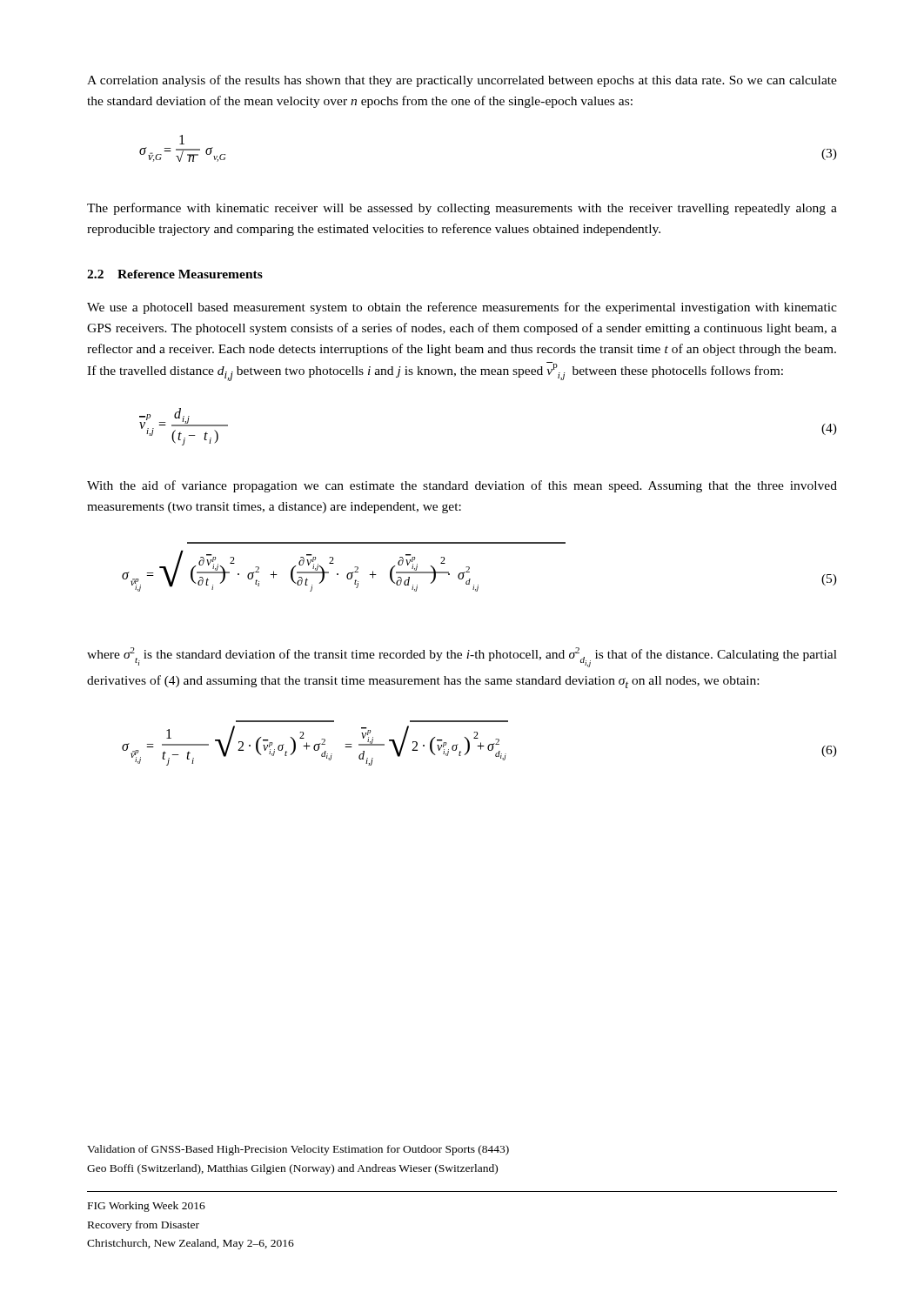Point to "2.2 Reference Measurements"
This screenshot has width=924, height=1305.
[x=175, y=274]
